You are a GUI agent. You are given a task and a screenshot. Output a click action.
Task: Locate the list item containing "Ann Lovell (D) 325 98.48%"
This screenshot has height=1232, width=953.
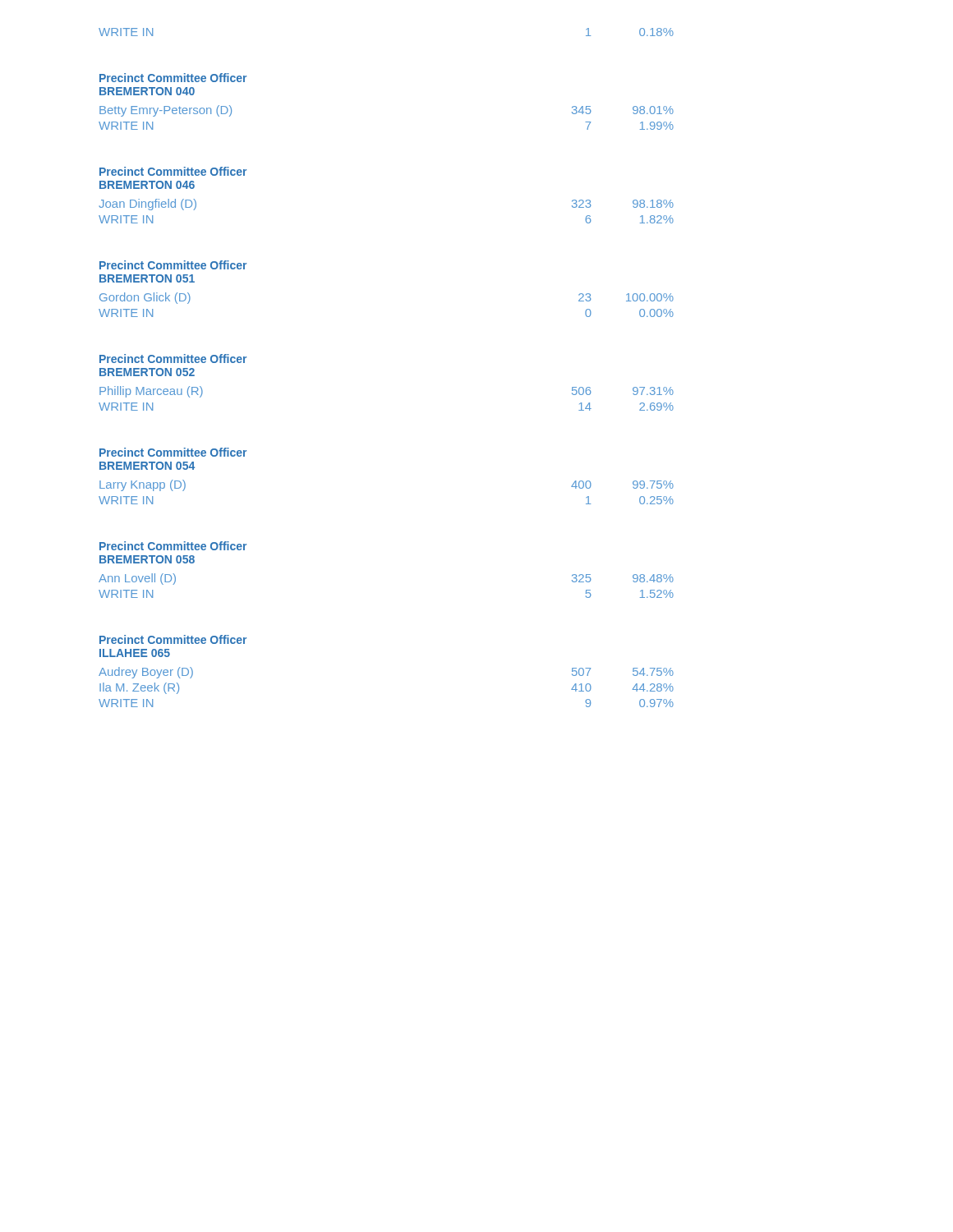point(136,579)
